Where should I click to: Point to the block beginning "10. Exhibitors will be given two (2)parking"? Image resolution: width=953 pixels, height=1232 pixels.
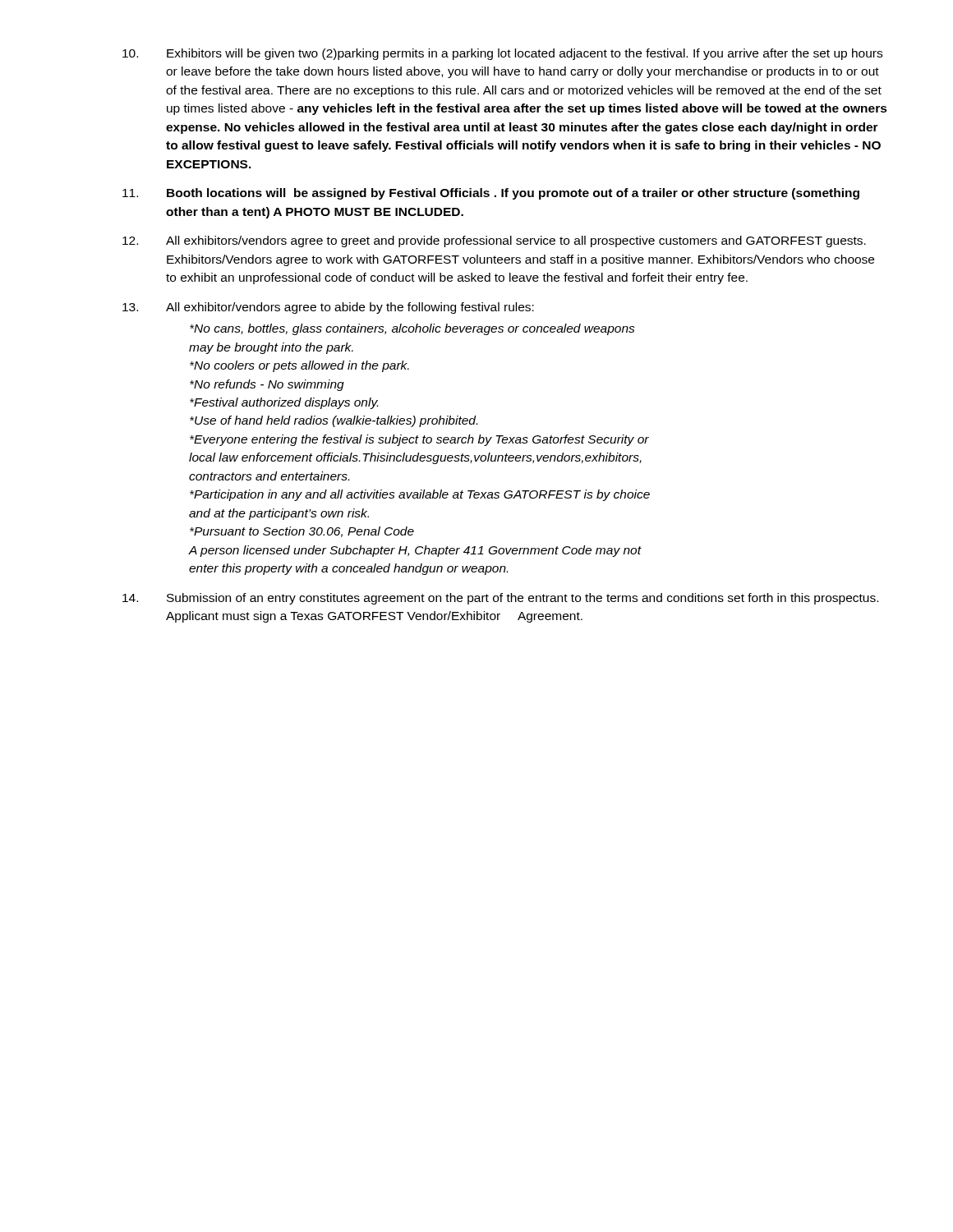504,109
